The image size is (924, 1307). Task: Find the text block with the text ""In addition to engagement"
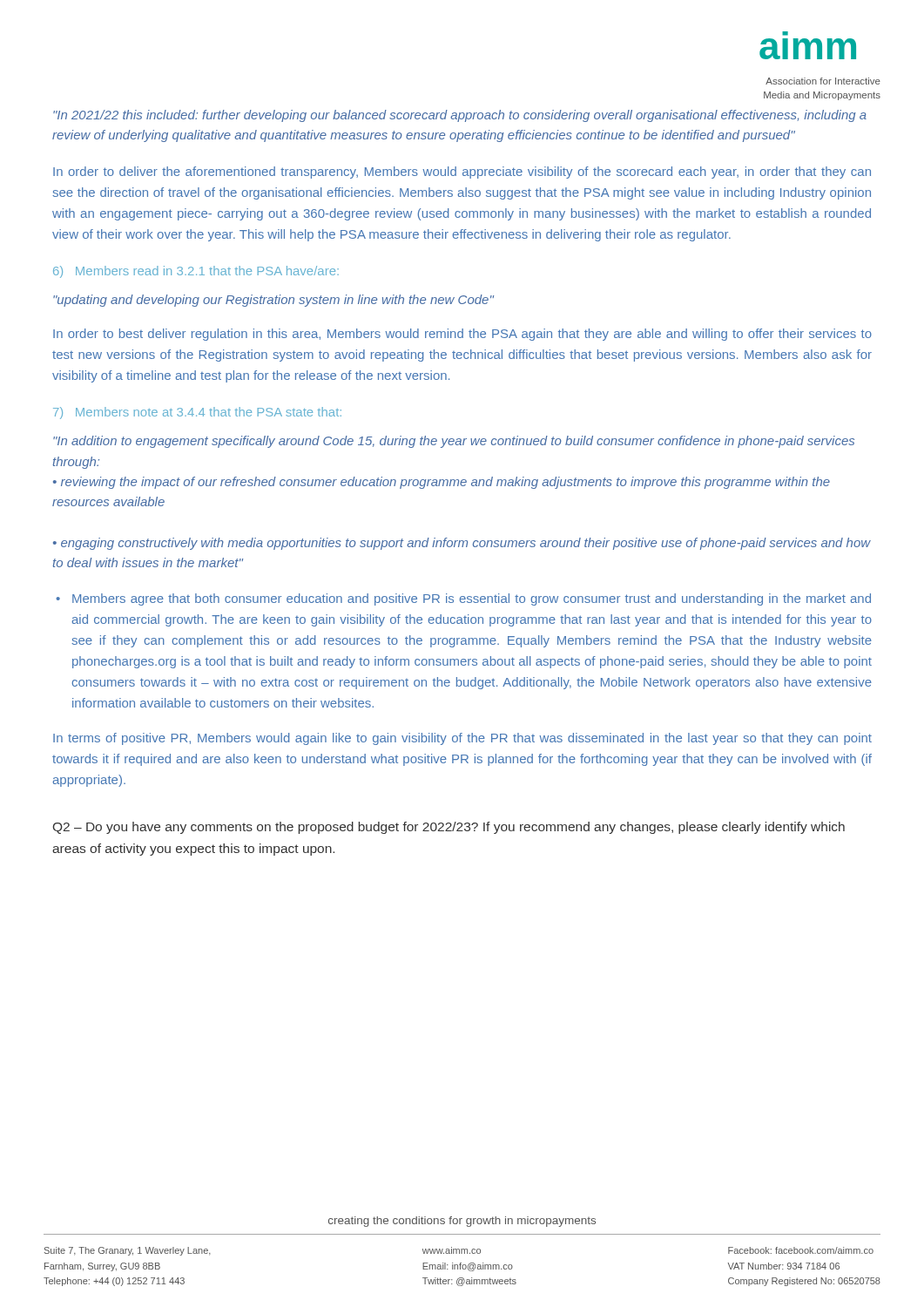point(454,442)
